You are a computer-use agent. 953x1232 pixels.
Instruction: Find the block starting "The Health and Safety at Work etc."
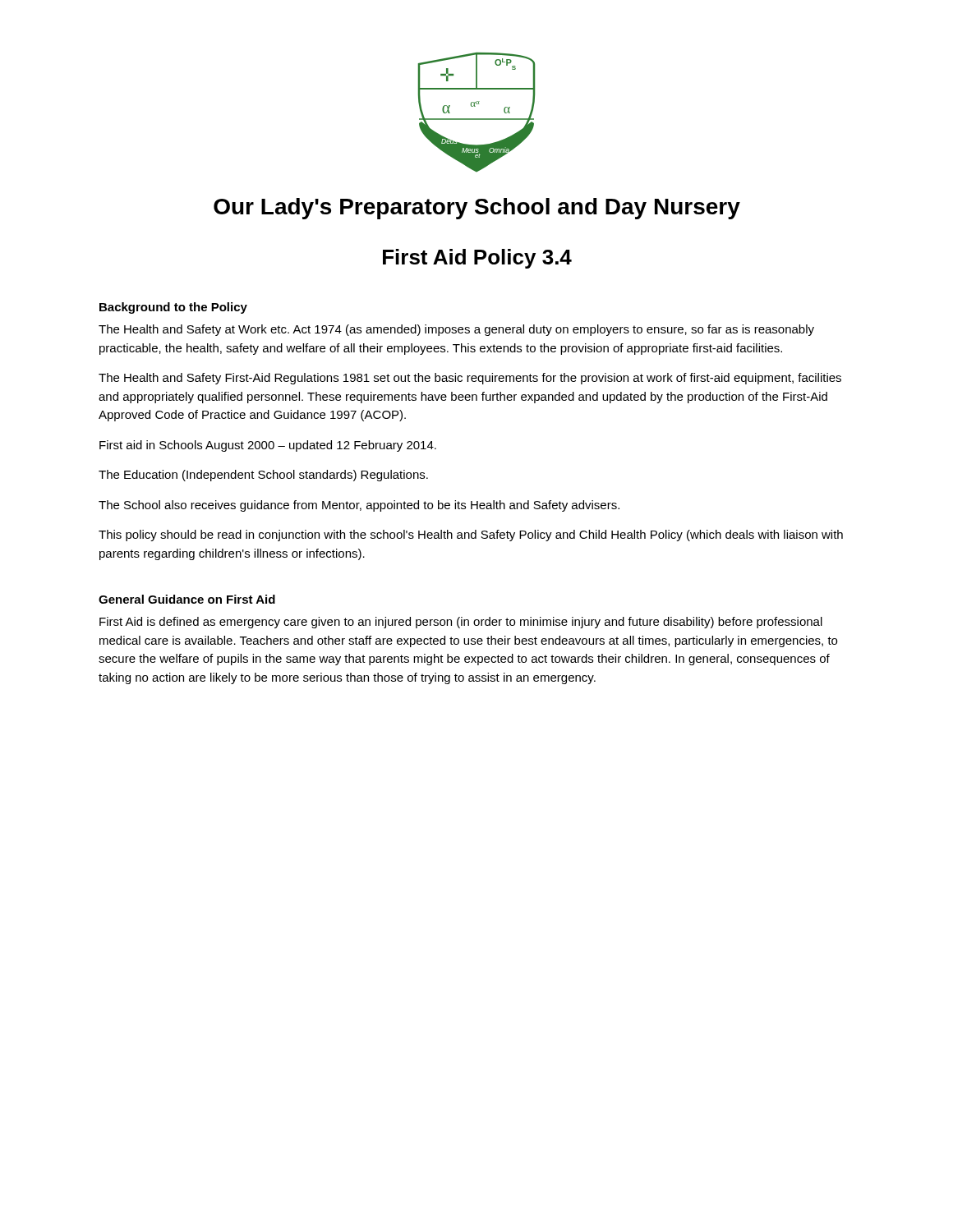tap(456, 338)
